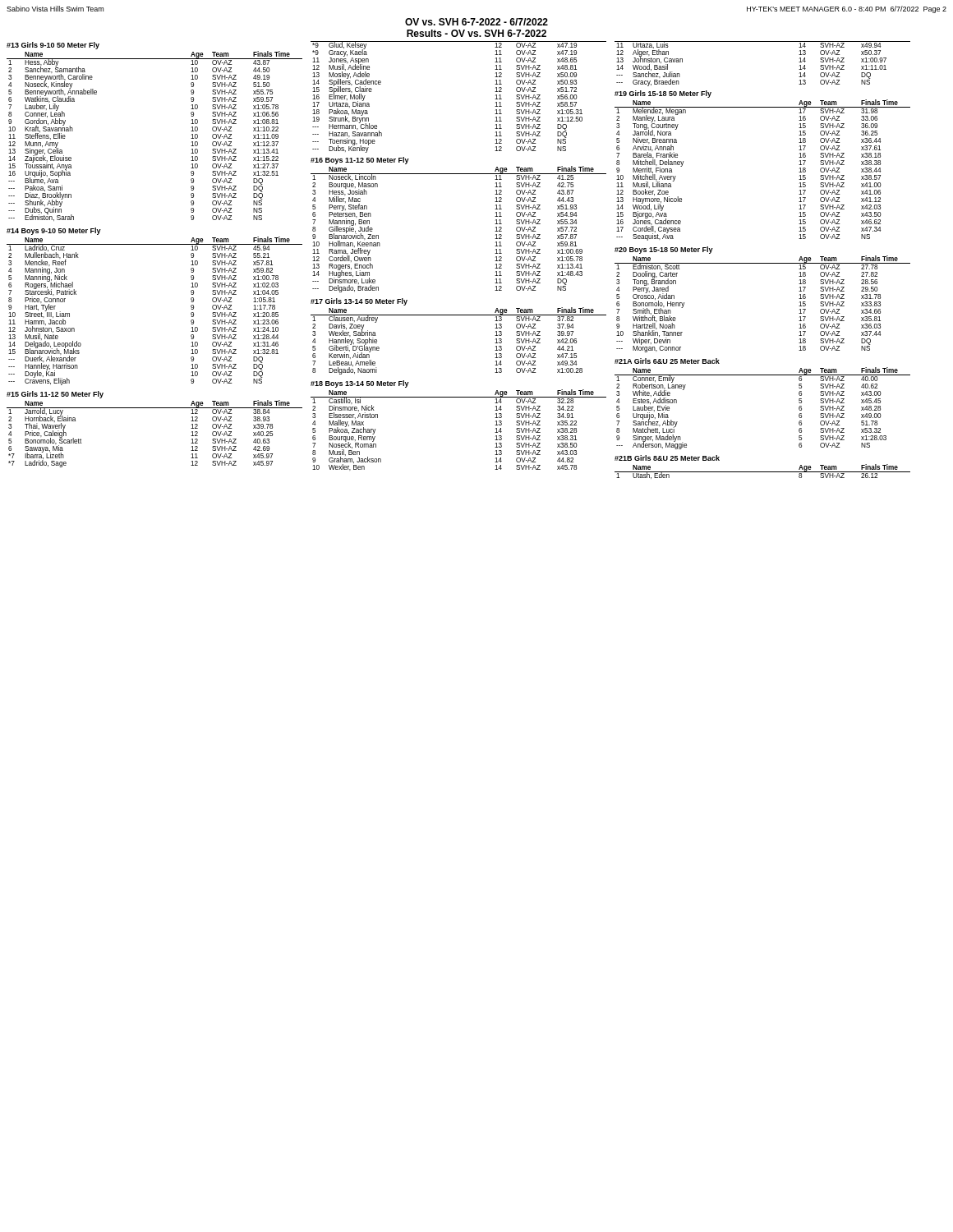Point to the passage starting "#15 Girls 11-12 50 Meter Fly"
This screenshot has height=1232, width=953.
pyautogui.click(x=55, y=394)
